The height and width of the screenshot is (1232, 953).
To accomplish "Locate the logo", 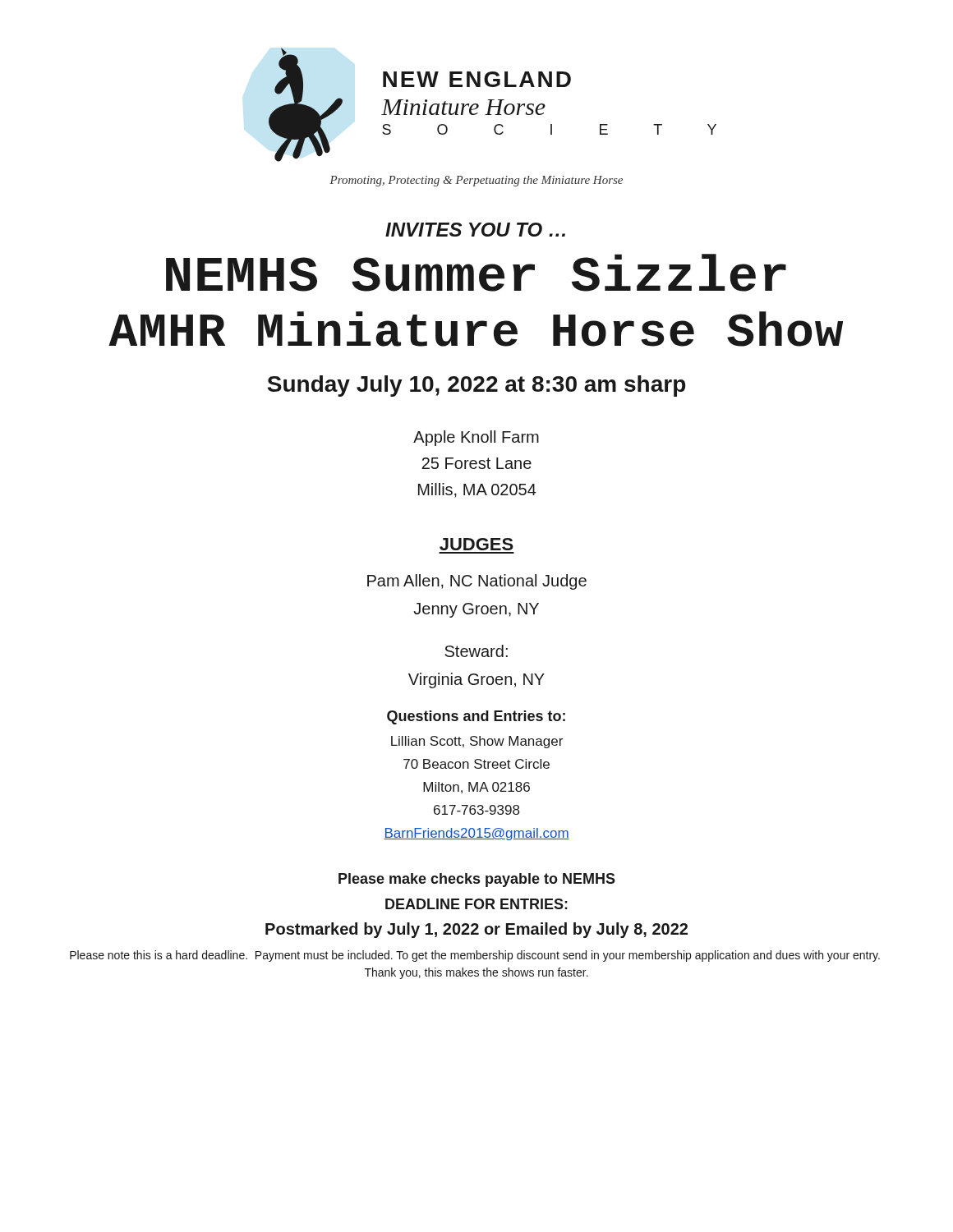I will 476,94.
